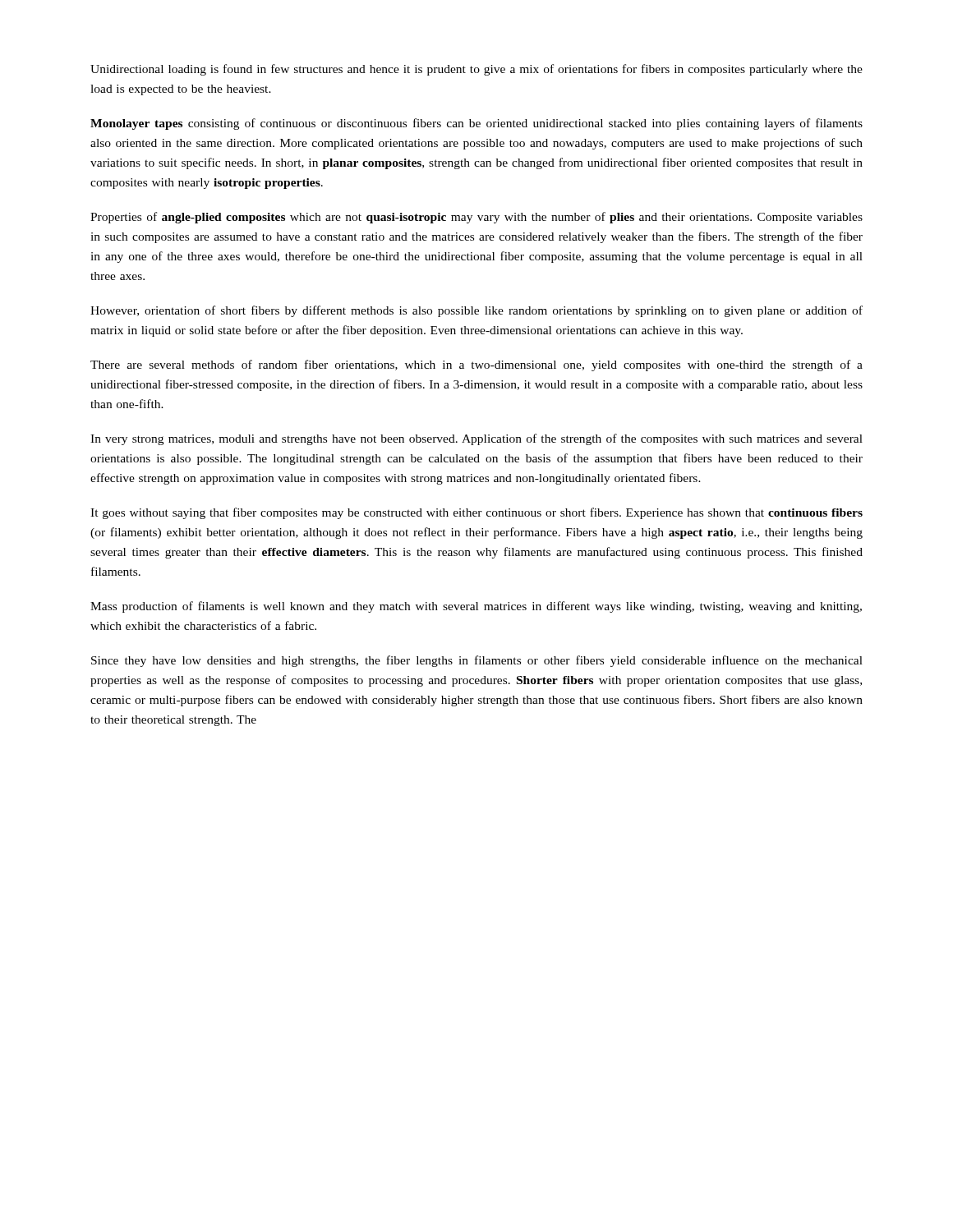Find the region starting "There are several methods of"
Image resolution: width=953 pixels, height=1232 pixels.
point(476,384)
